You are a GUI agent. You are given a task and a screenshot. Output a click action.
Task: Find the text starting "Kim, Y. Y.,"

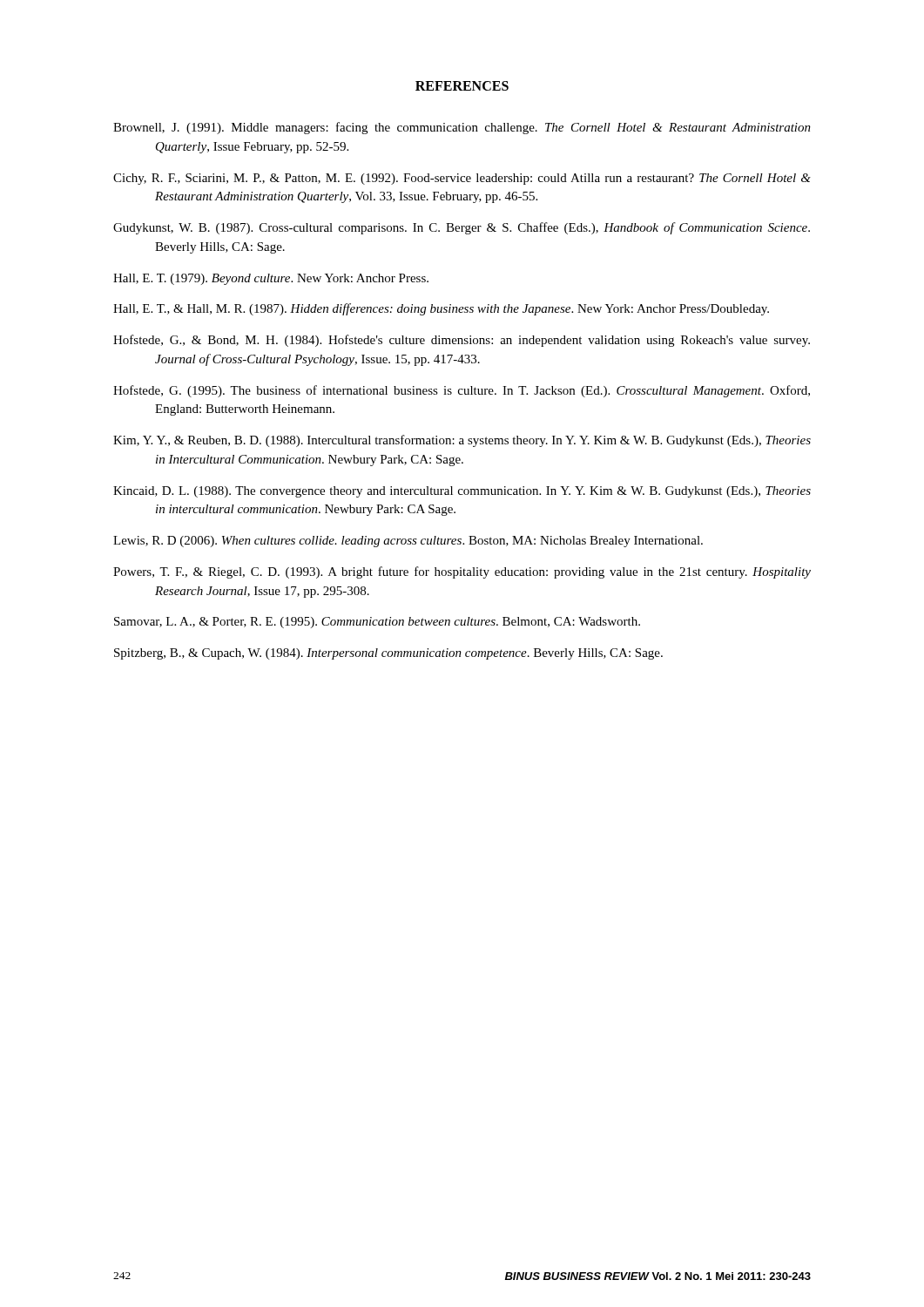coord(462,449)
